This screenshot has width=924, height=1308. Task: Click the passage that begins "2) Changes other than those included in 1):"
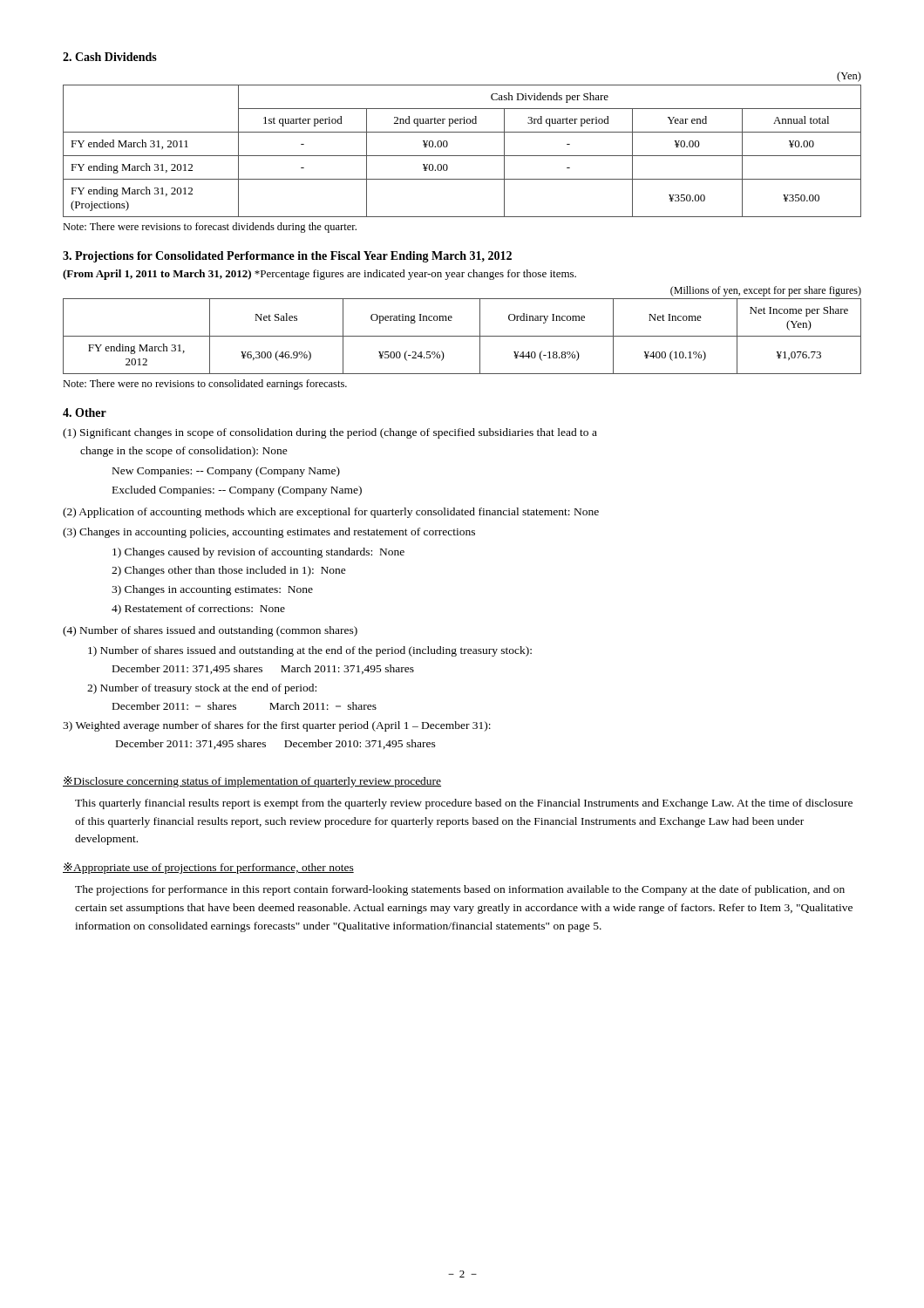point(229,570)
